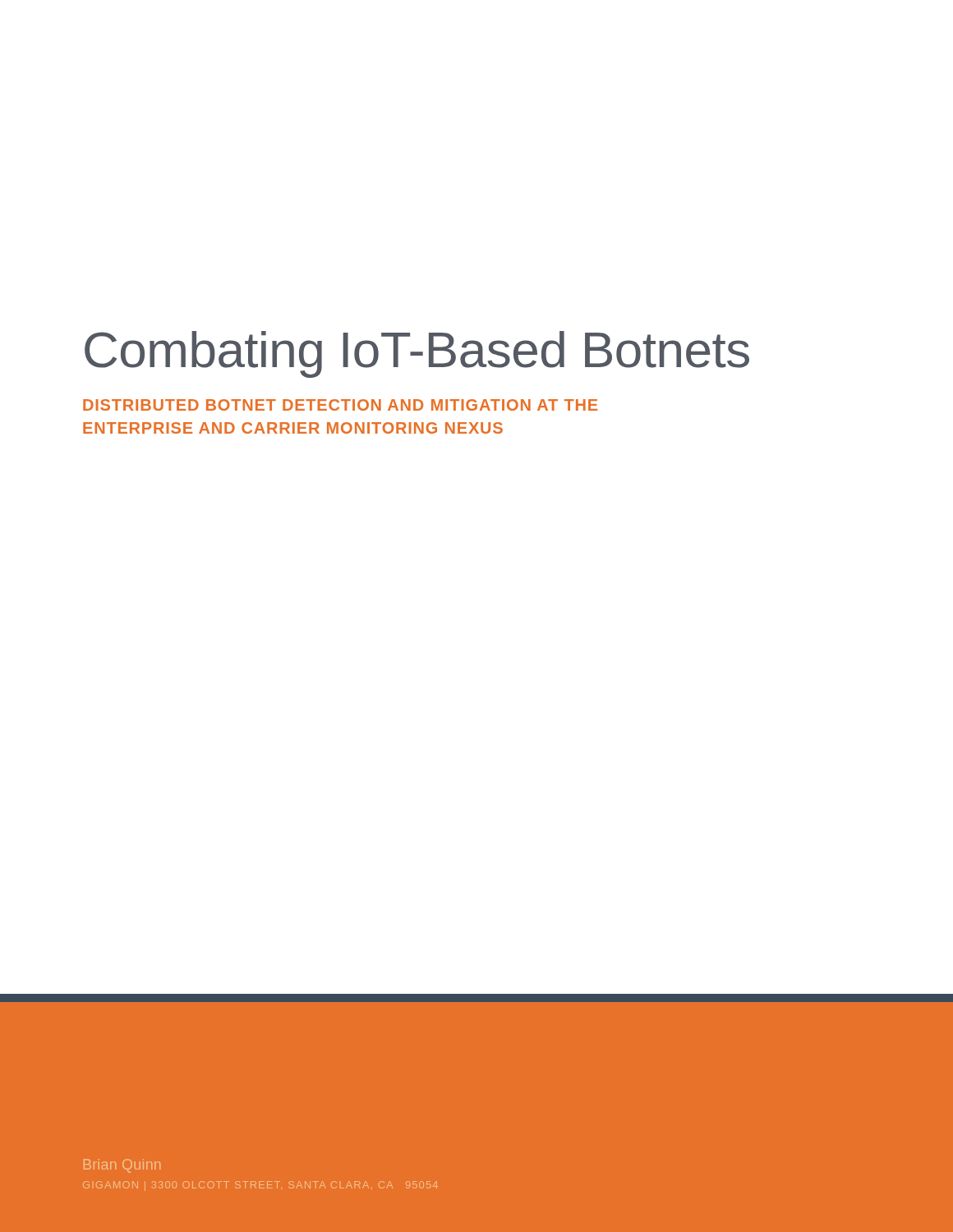Click the passage that begins "GIGAMON | 3300 OLCOTT STREET, SANTA"
The height and width of the screenshot is (1232, 953).
click(x=261, y=1185)
